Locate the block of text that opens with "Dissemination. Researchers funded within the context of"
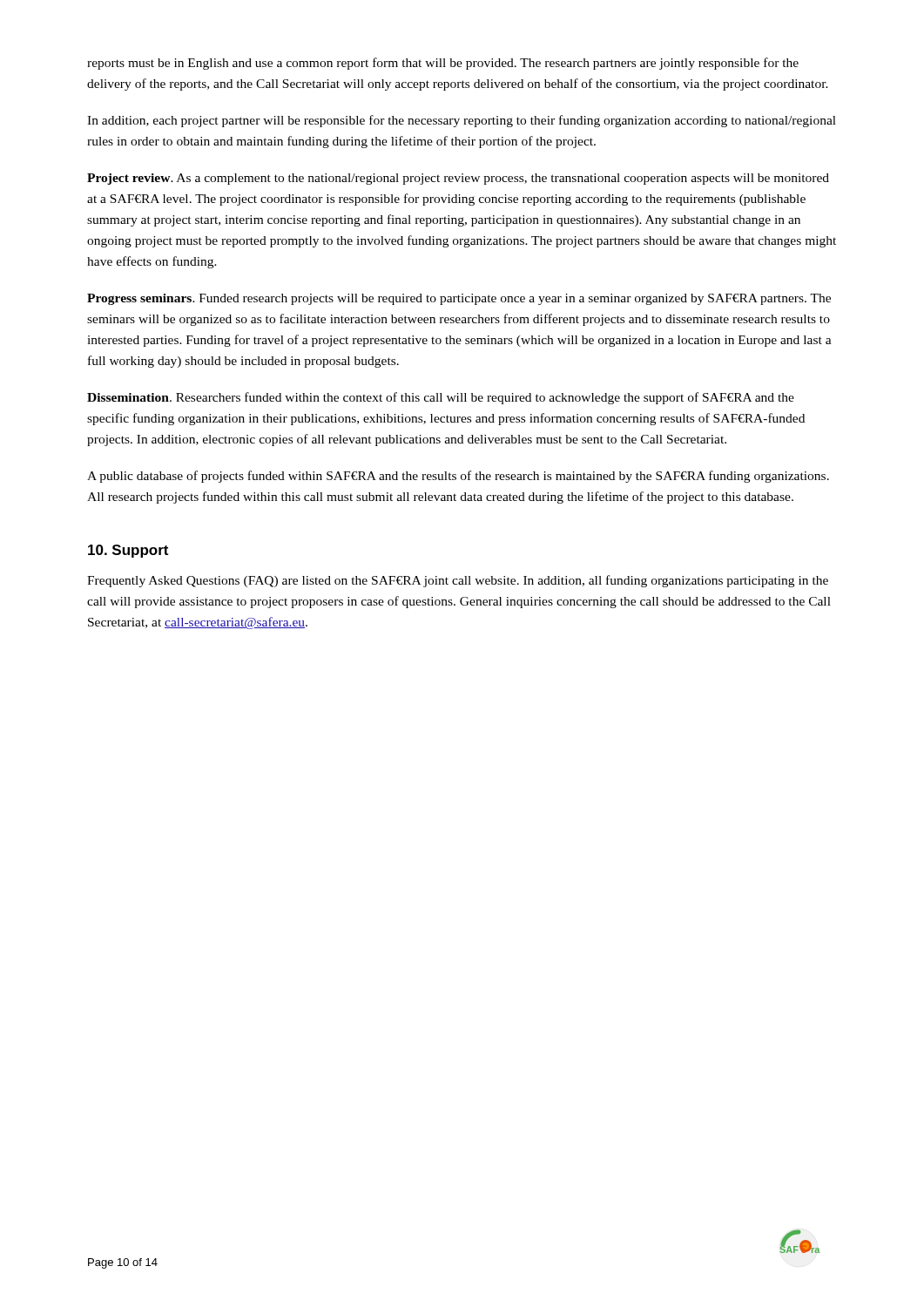This screenshot has width=924, height=1307. point(446,418)
